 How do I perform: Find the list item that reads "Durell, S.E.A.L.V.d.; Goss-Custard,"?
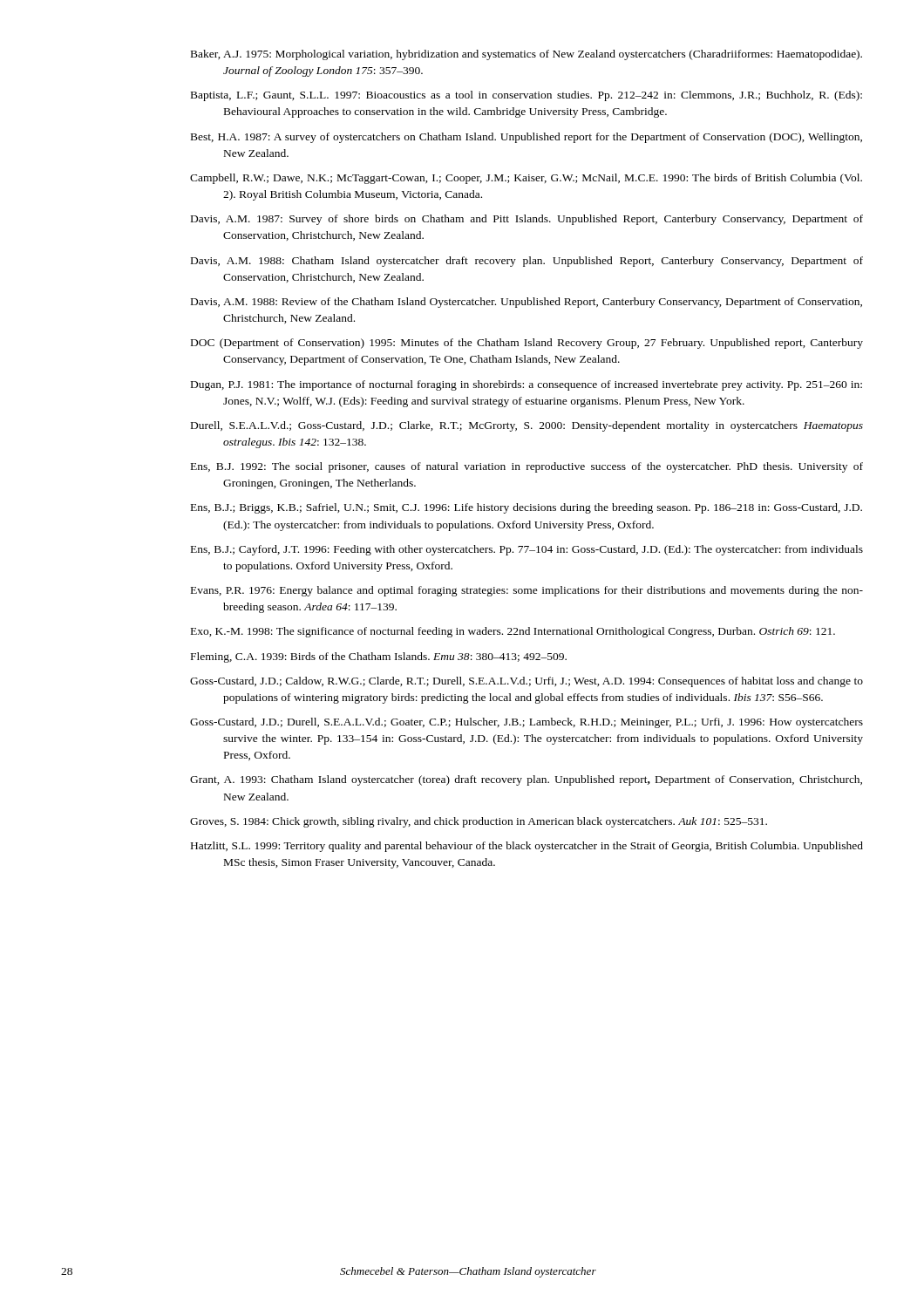(527, 433)
